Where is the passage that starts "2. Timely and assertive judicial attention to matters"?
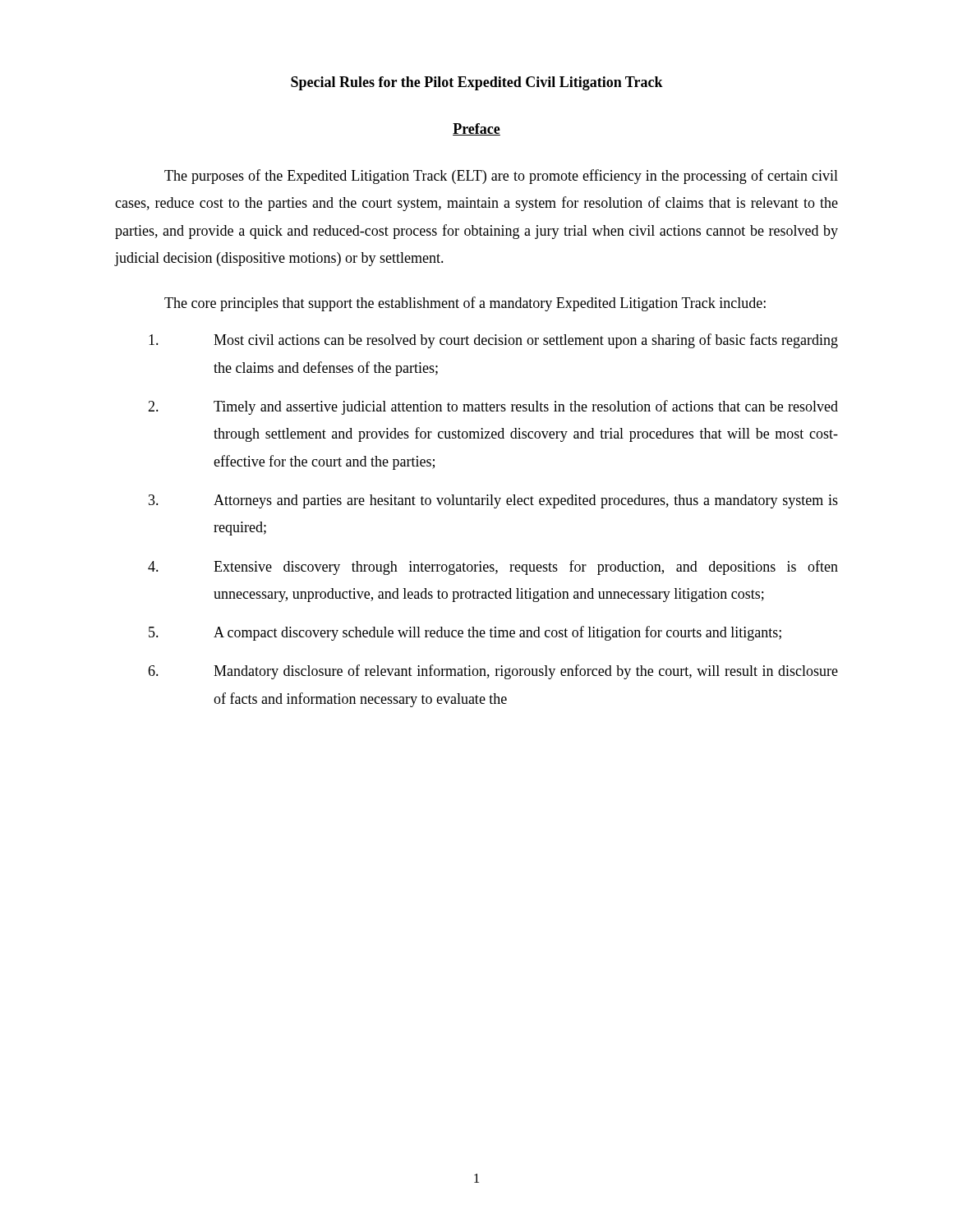This screenshot has height=1232, width=953. pos(476,435)
